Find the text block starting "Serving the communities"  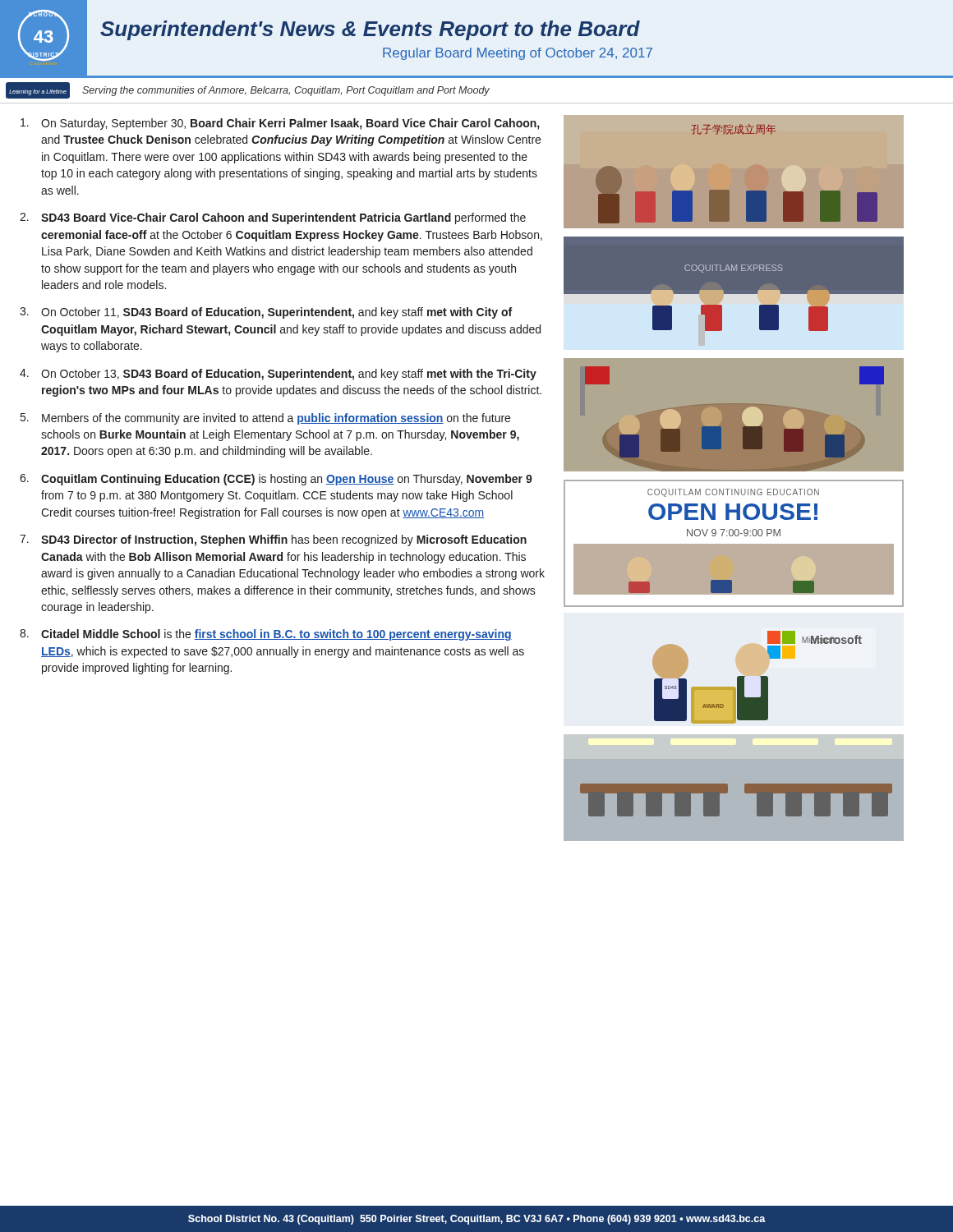pos(286,90)
